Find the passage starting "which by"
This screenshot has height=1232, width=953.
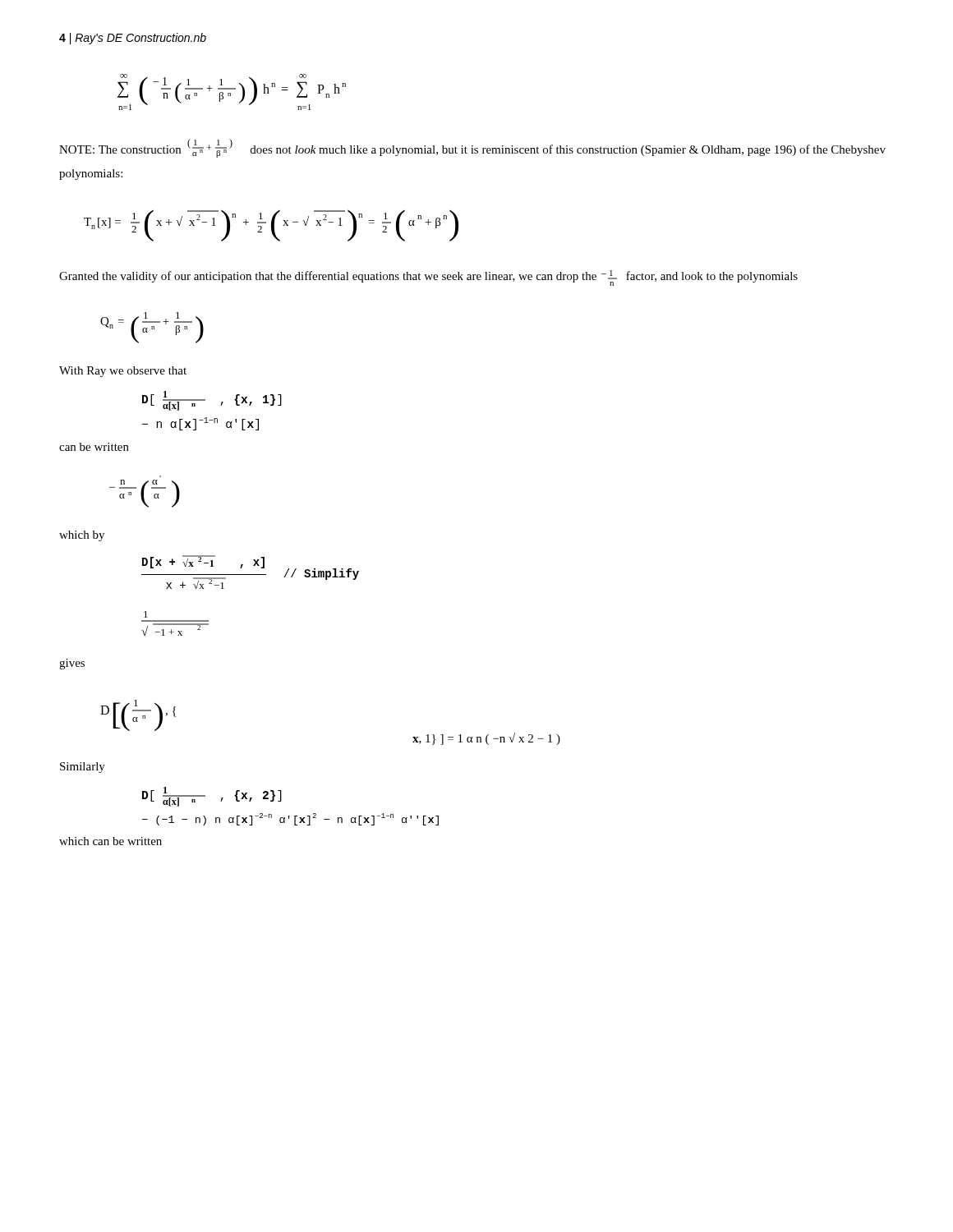coord(82,535)
